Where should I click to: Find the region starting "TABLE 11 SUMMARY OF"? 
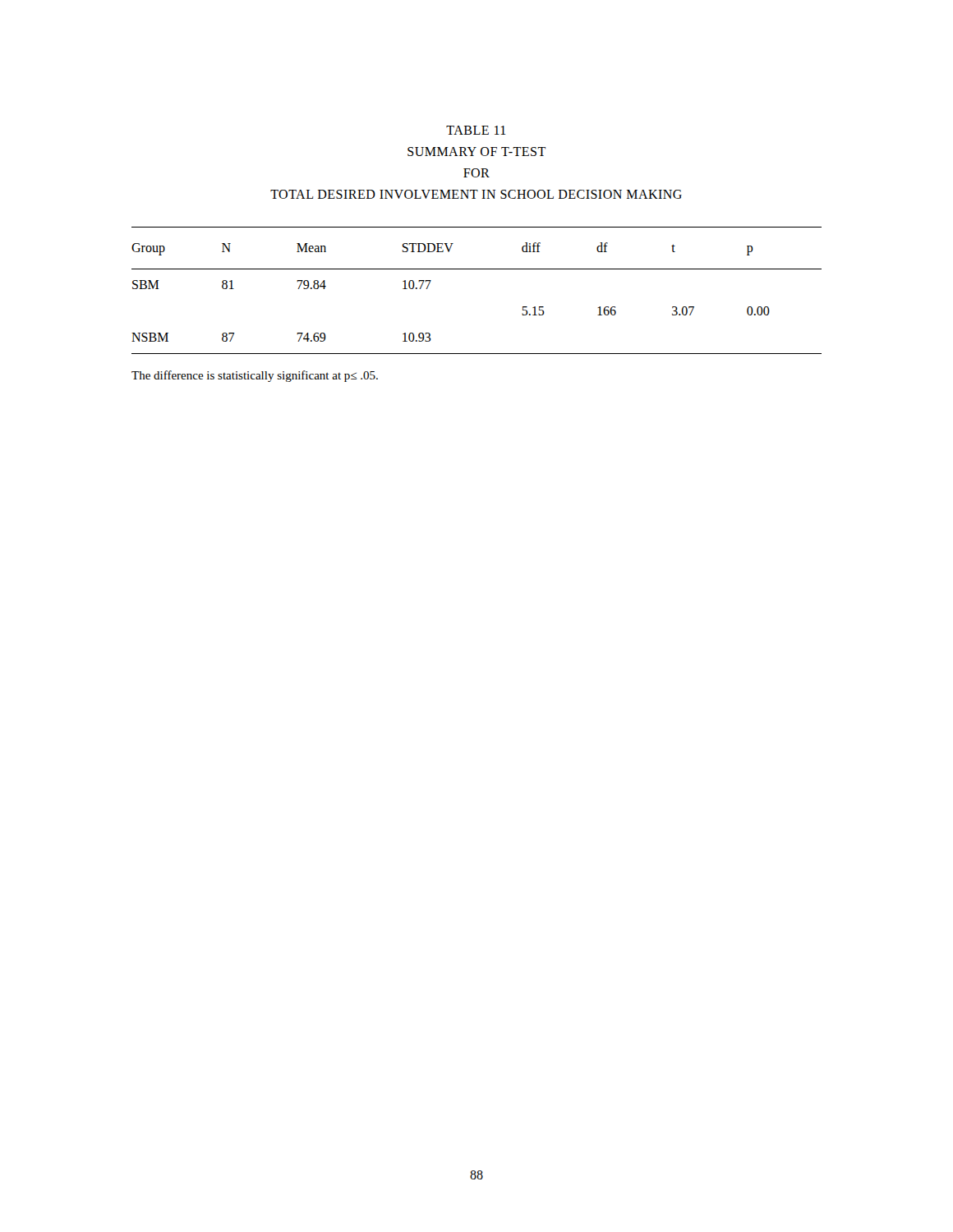(x=476, y=163)
